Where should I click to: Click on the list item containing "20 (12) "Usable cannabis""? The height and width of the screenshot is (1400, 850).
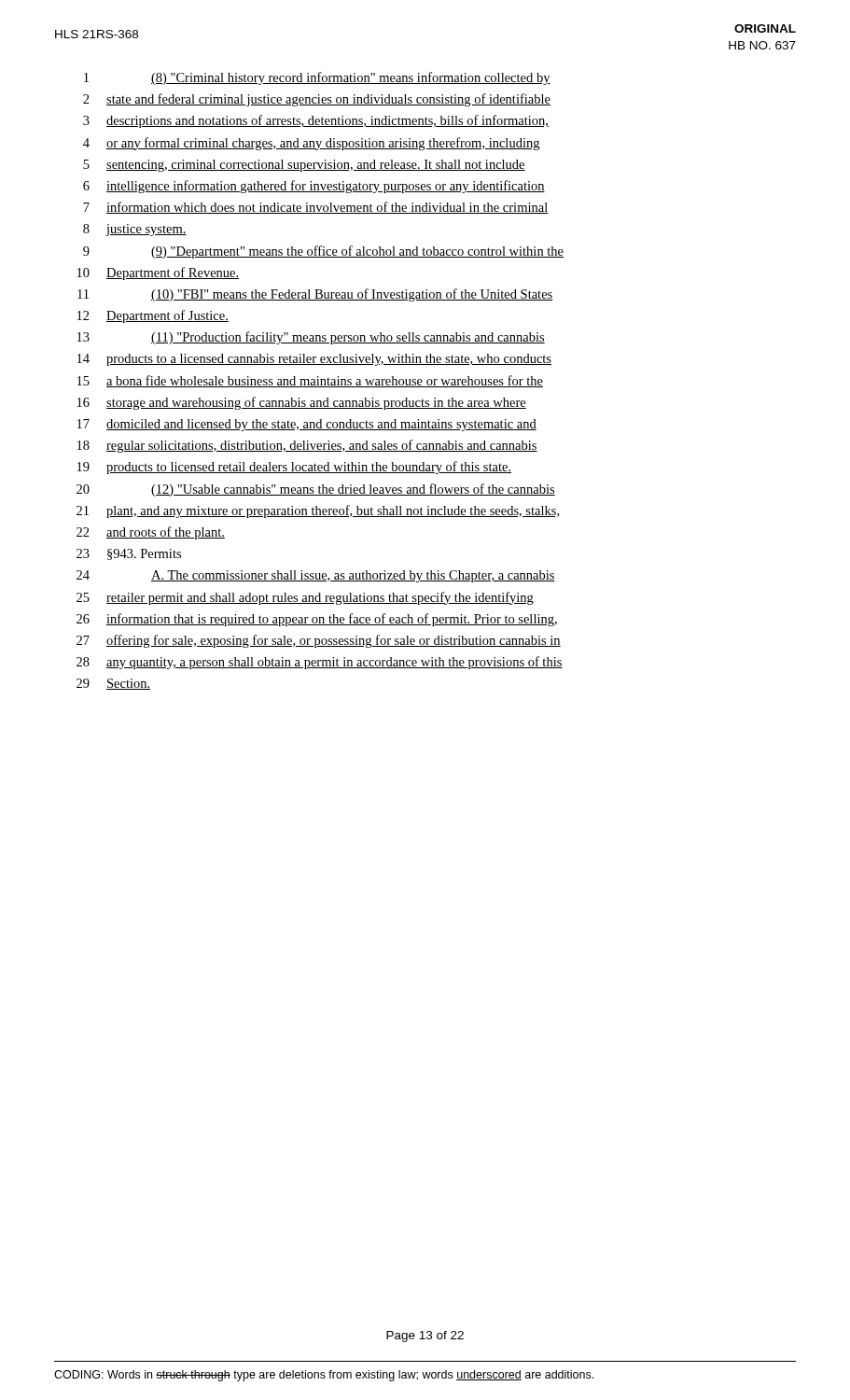(425, 511)
